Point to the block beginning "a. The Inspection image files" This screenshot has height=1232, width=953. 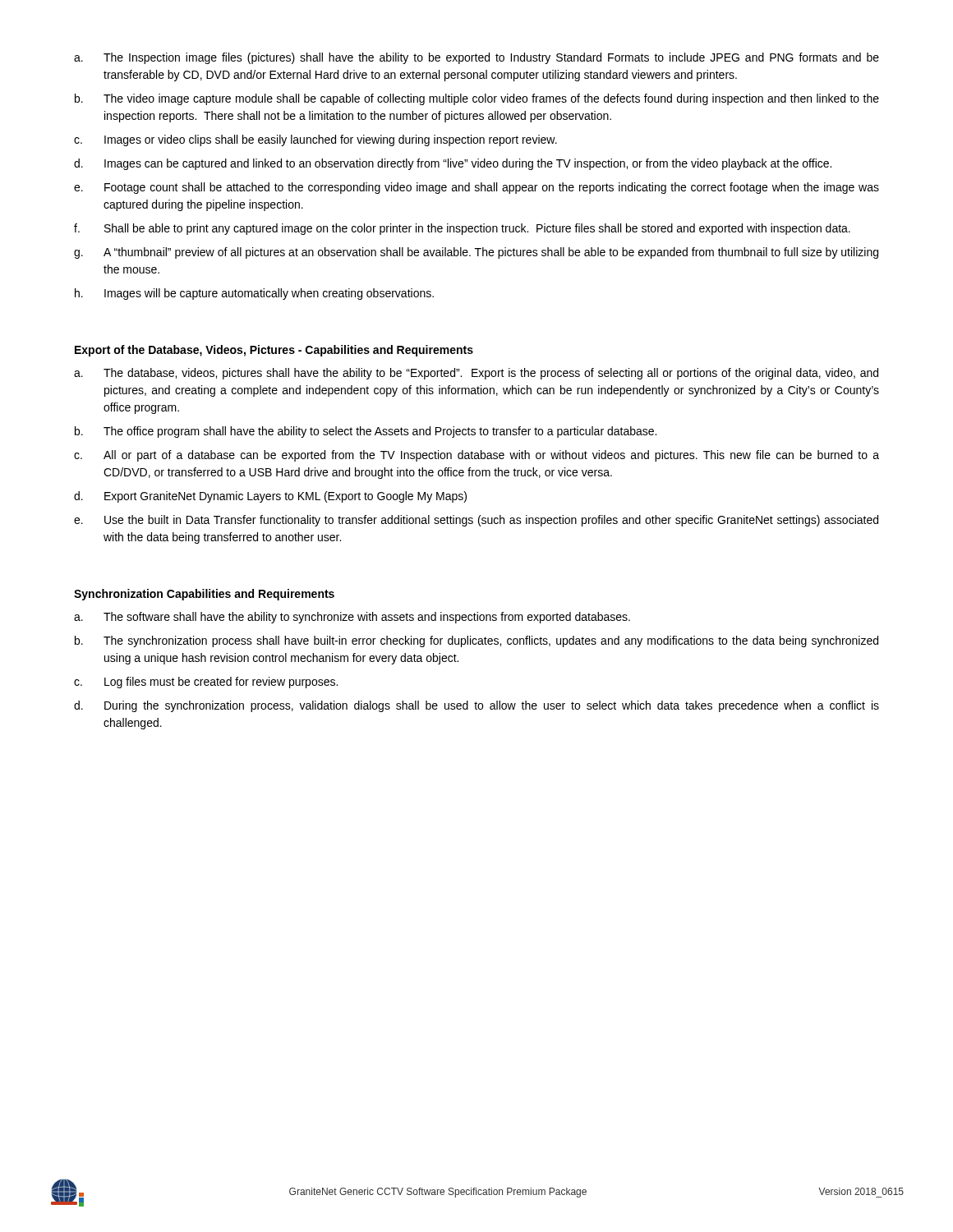(x=476, y=67)
